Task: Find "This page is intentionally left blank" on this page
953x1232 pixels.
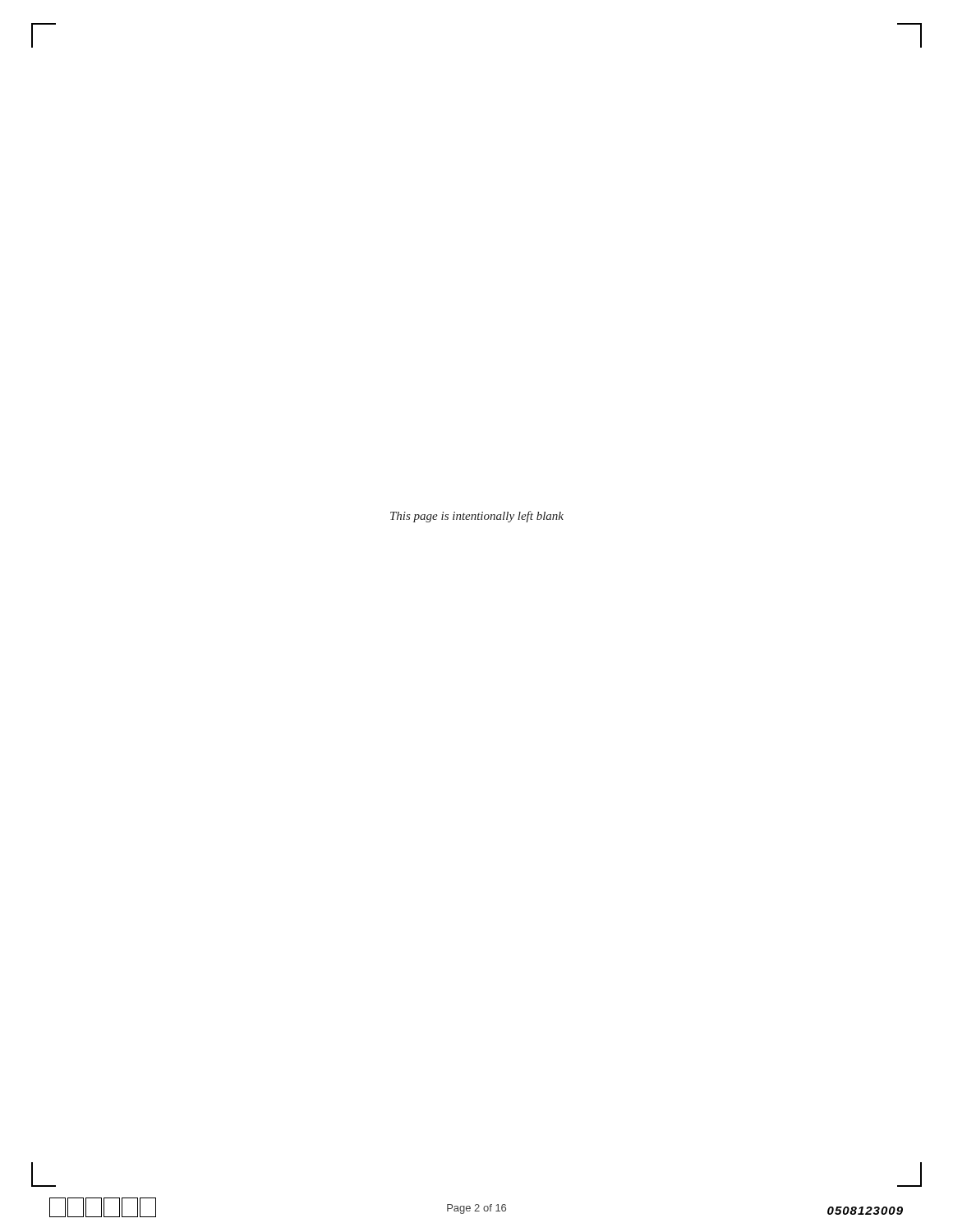Action: pos(476,516)
